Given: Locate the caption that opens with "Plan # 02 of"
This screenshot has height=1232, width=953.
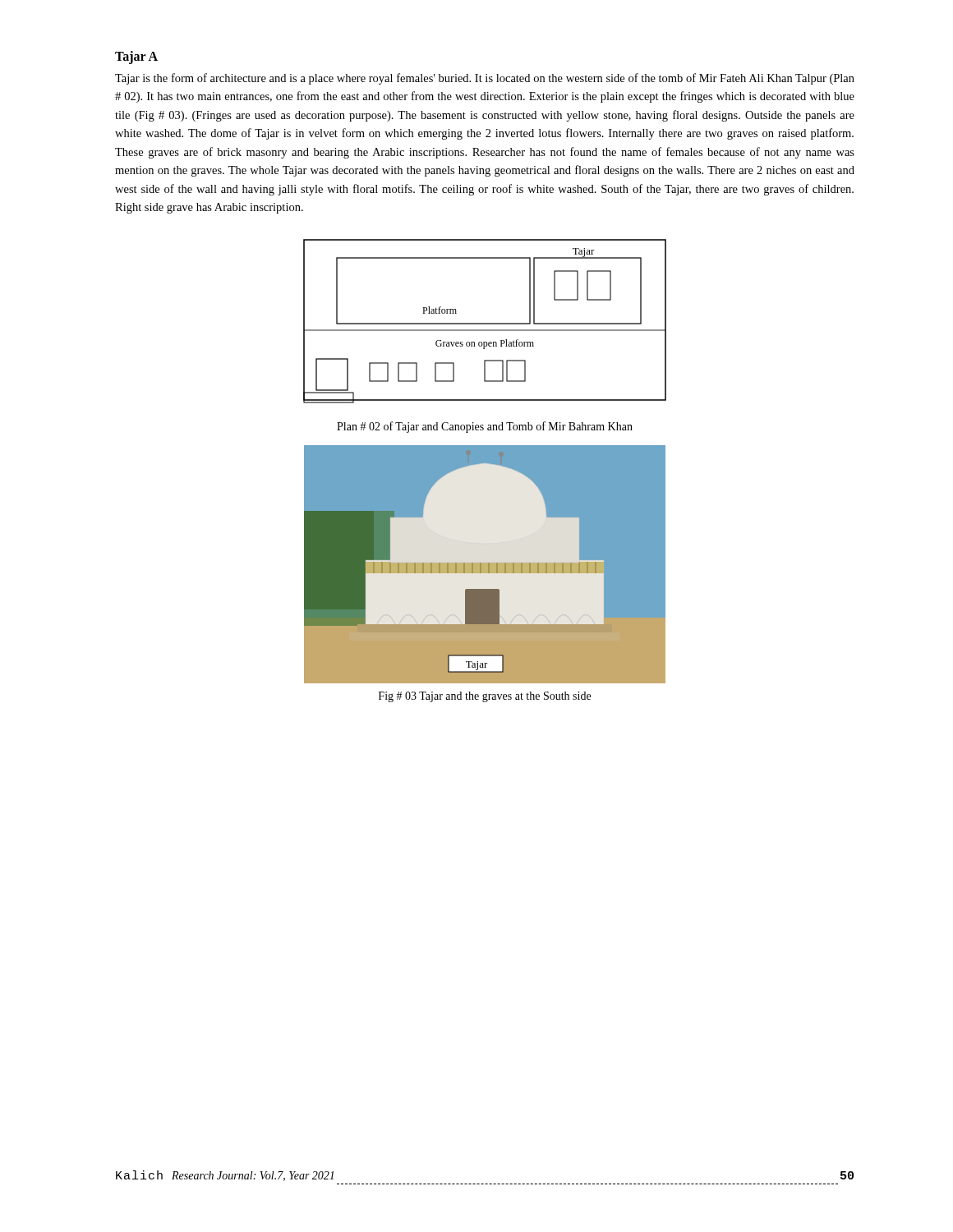Looking at the screenshot, I should [x=485, y=427].
